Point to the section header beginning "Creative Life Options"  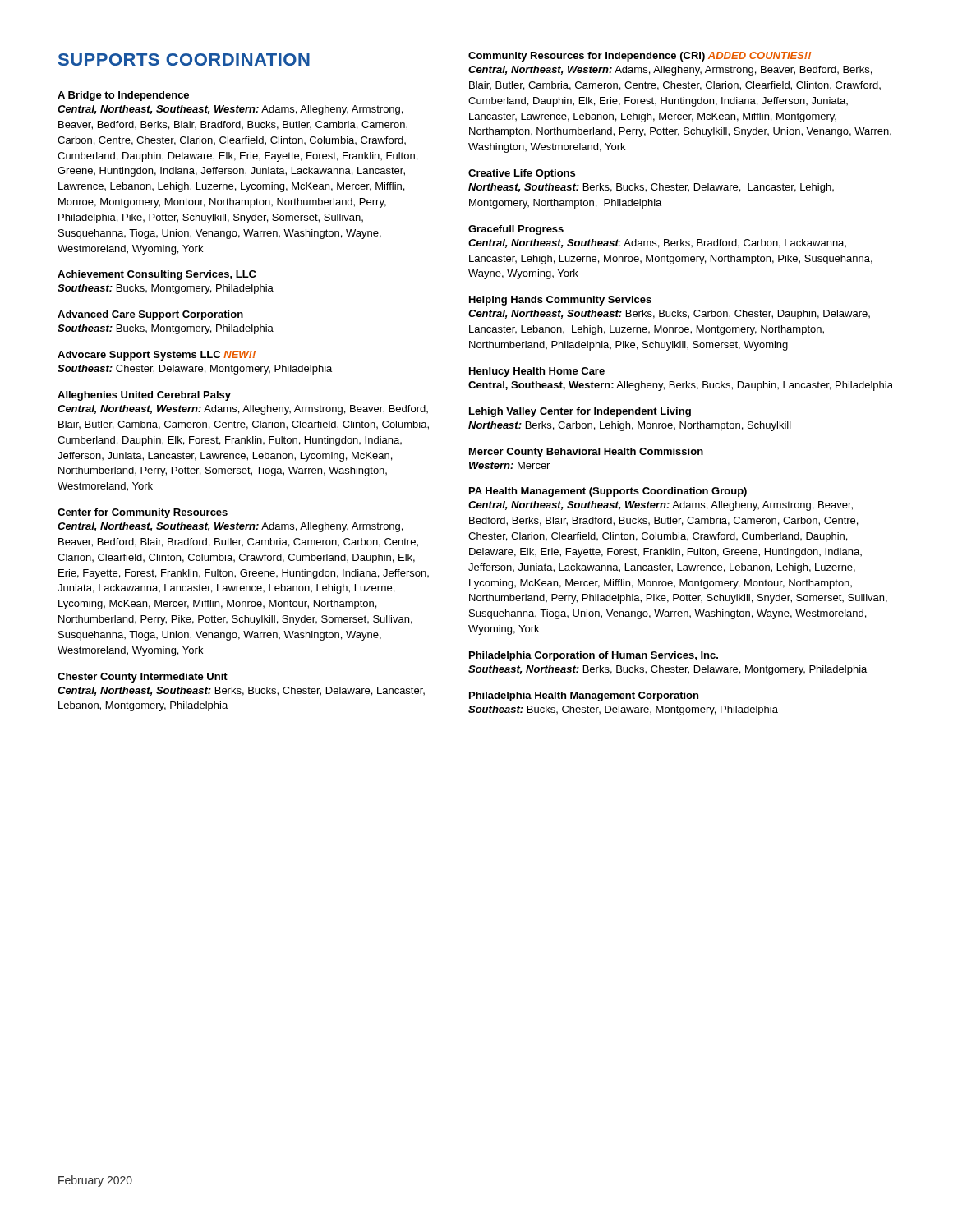point(682,189)
